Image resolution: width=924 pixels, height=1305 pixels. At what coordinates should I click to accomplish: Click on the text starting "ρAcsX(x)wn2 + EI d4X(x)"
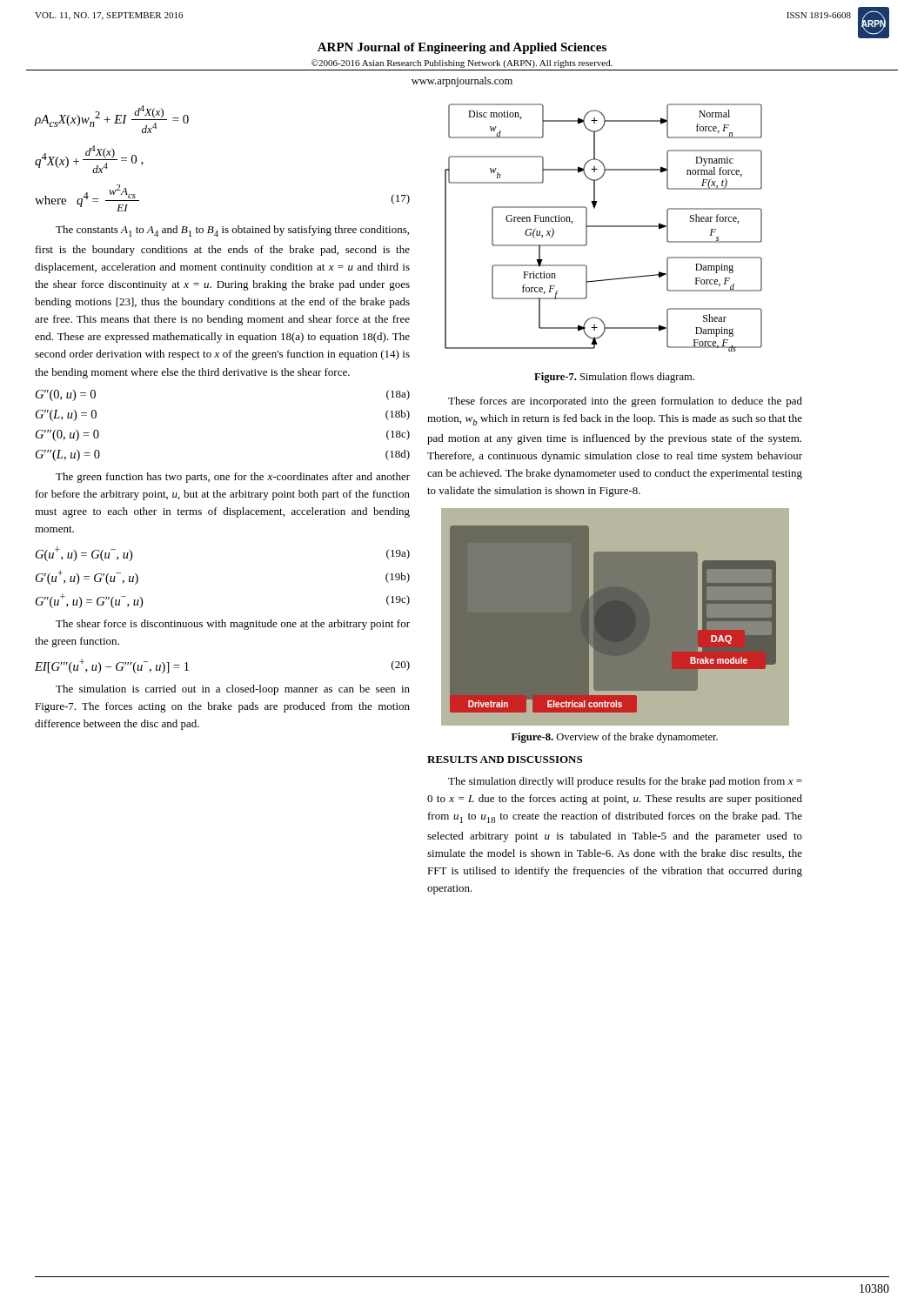click(x=112, y=119)
